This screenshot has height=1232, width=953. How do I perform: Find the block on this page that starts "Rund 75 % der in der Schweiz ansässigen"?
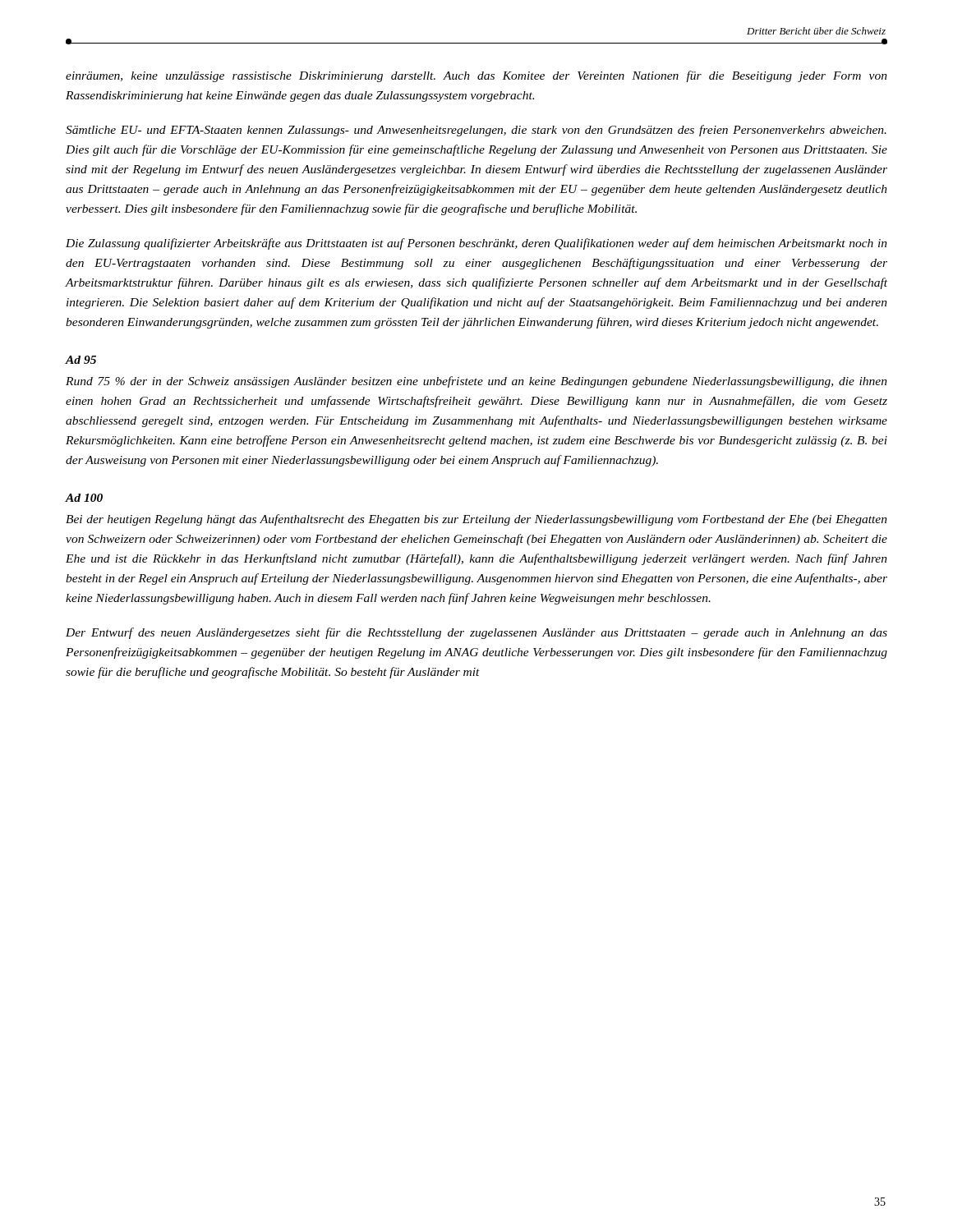476,421
